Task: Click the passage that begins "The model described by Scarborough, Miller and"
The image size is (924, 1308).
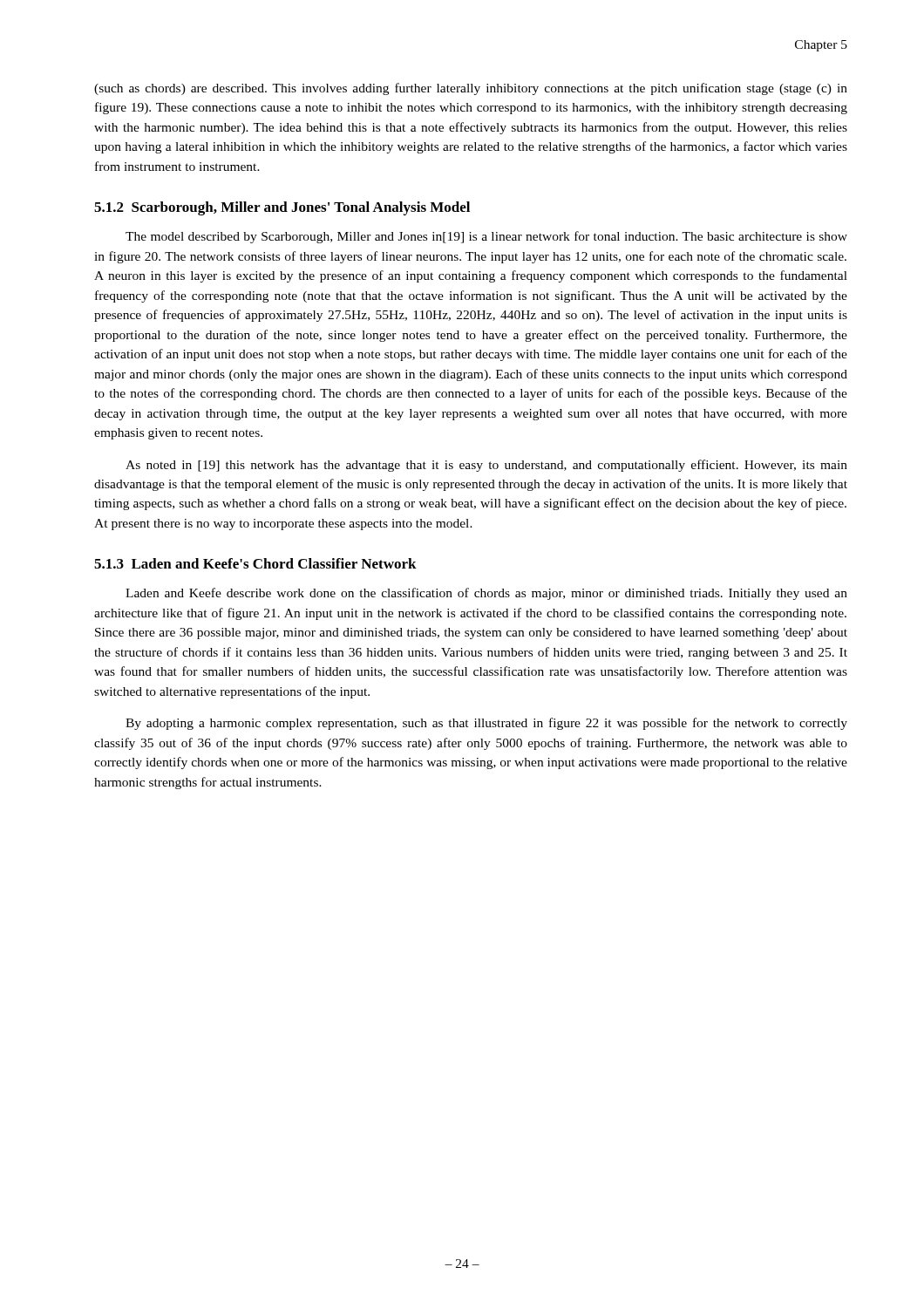Action: tap(471, 335)
